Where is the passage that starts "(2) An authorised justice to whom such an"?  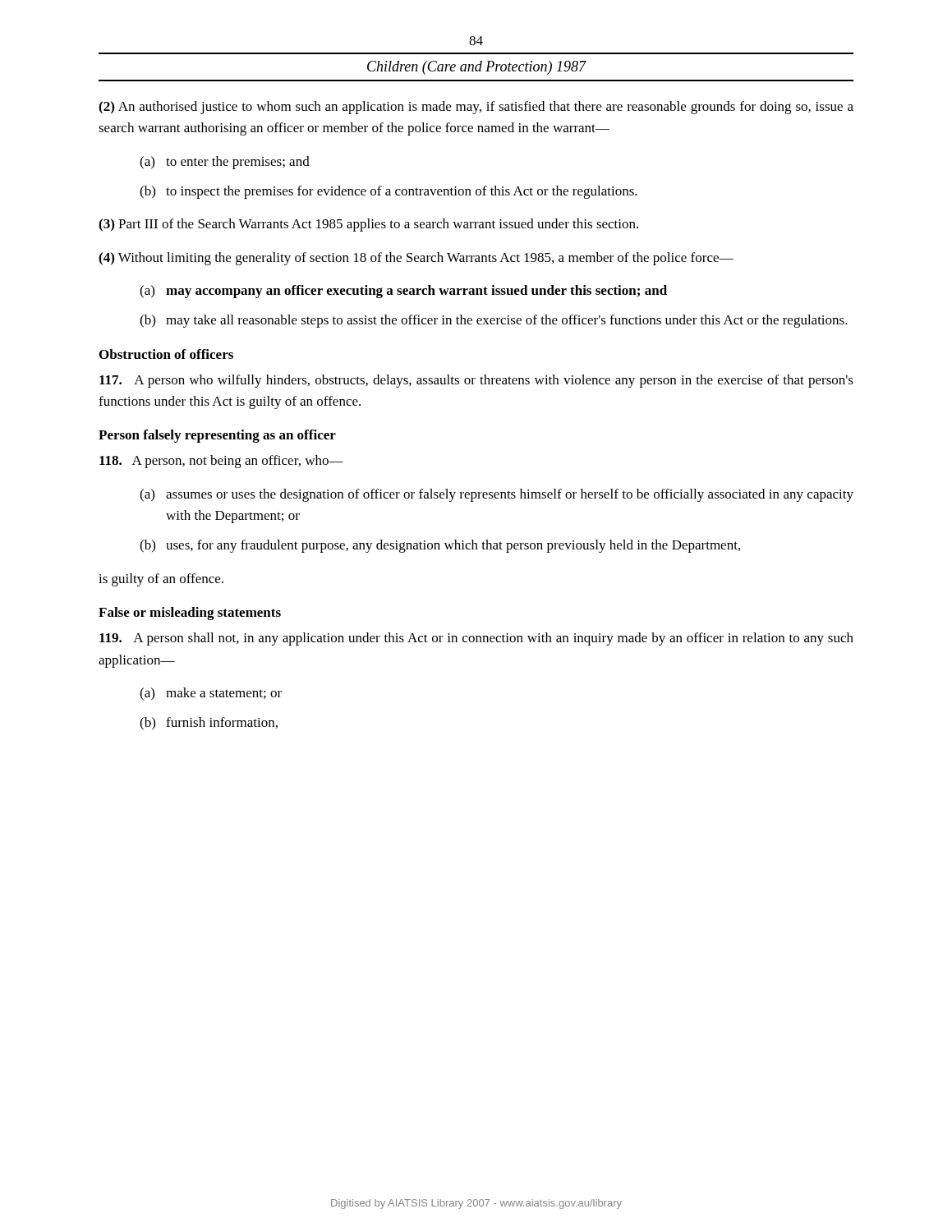(476, 117)
